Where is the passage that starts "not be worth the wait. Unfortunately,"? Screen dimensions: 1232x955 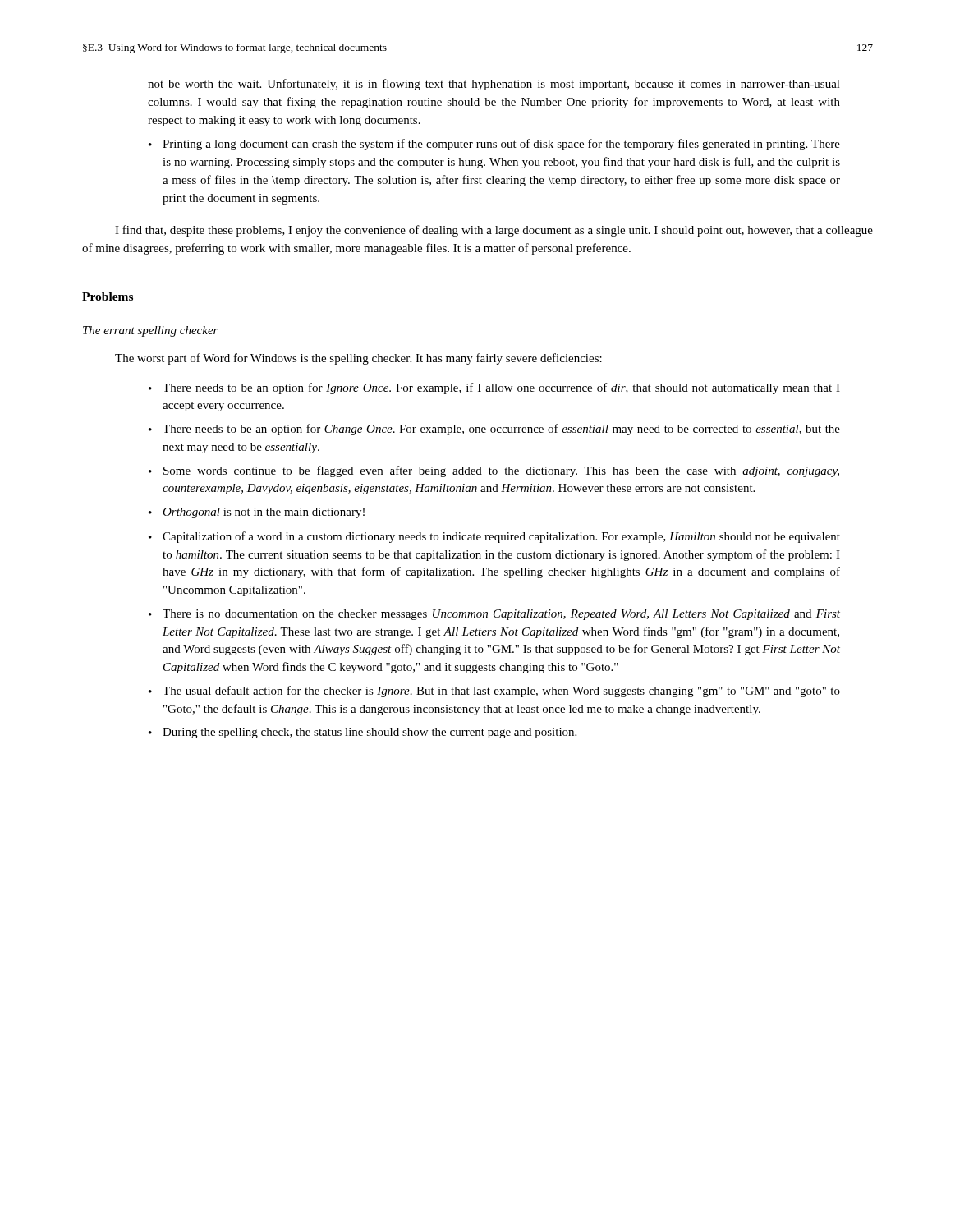point(494,102)
